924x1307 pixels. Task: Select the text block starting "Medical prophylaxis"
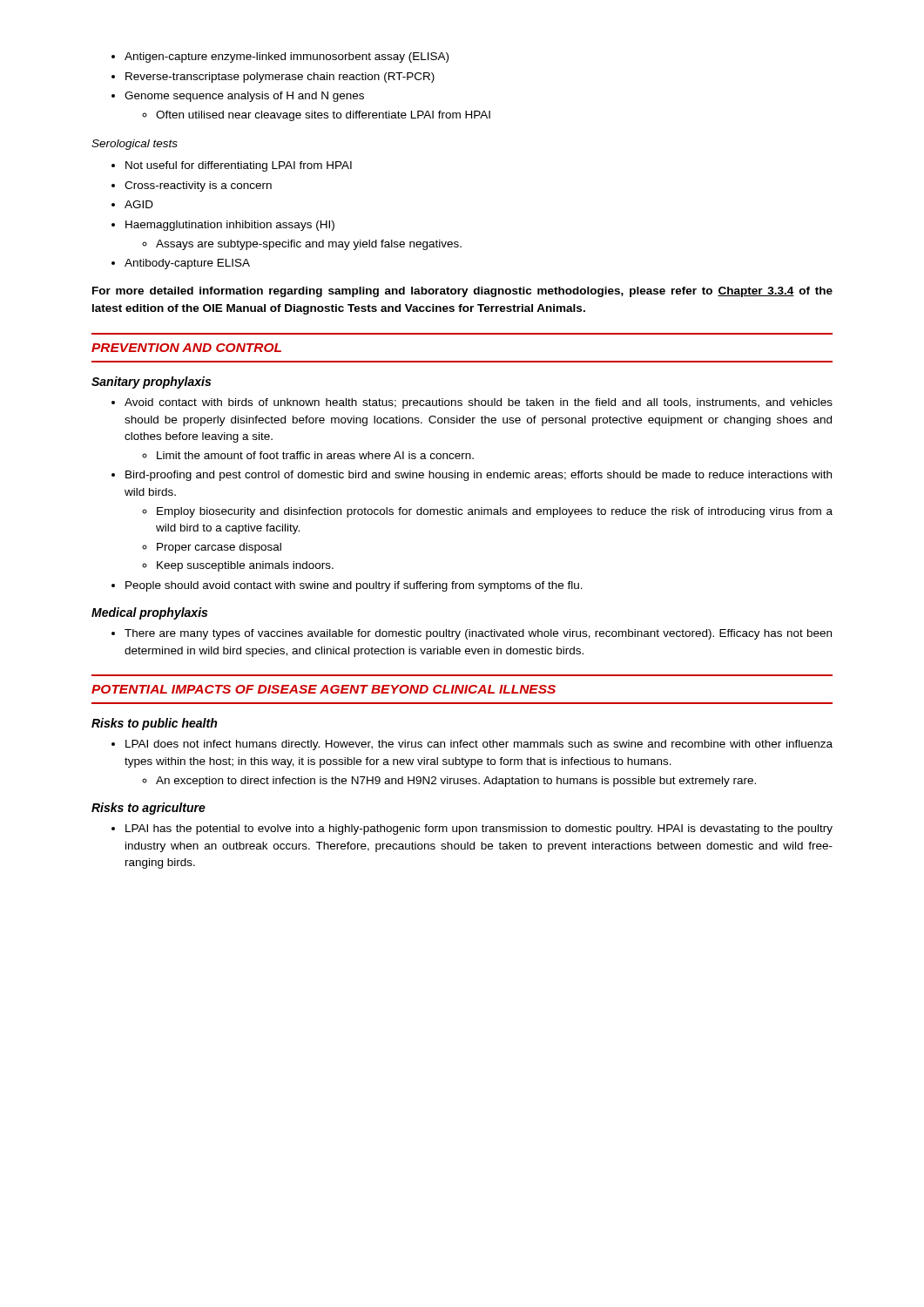click(x=149, y=613)
